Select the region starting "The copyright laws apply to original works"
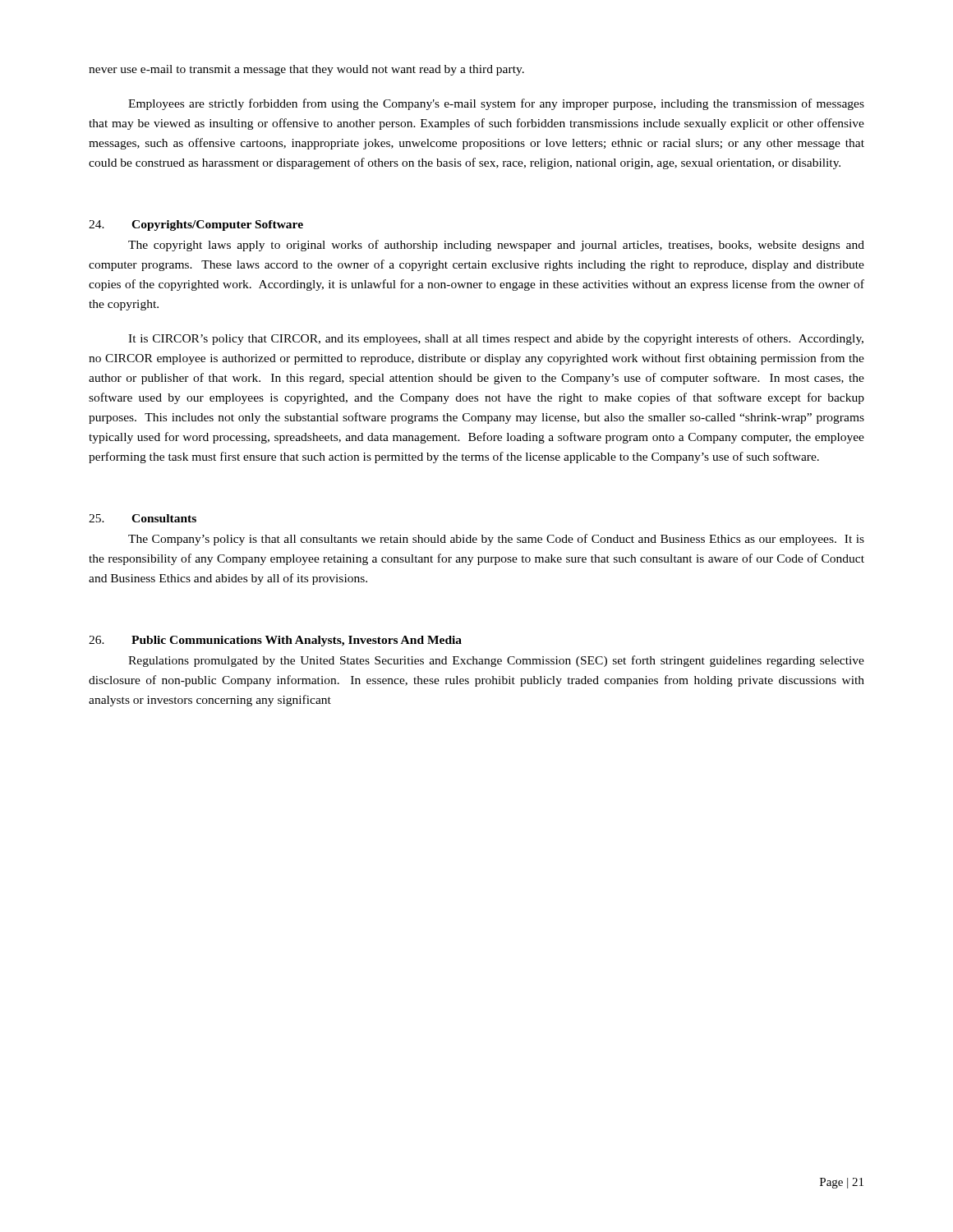 pos(476,274)
